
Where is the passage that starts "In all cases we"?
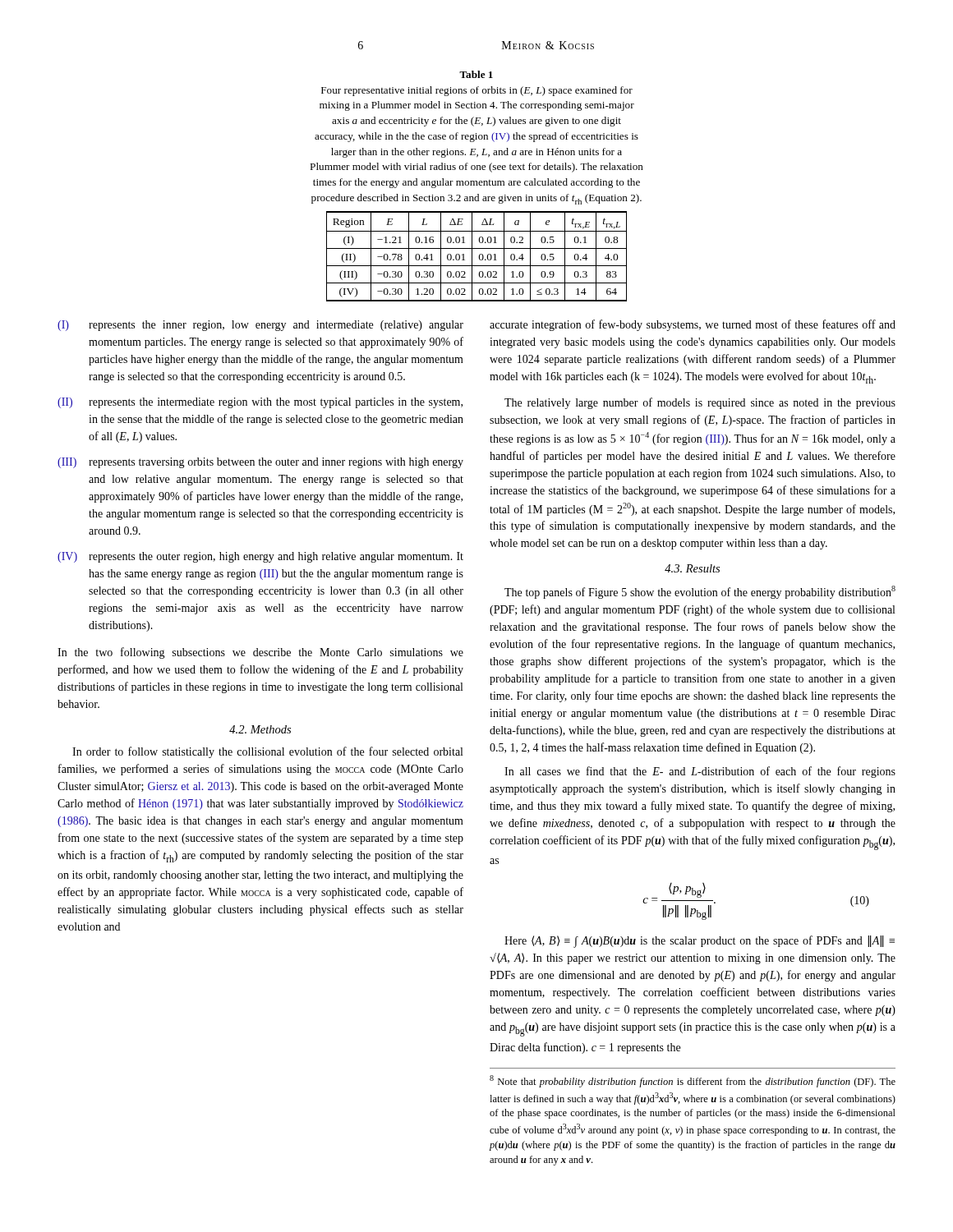tap(693, 816)
